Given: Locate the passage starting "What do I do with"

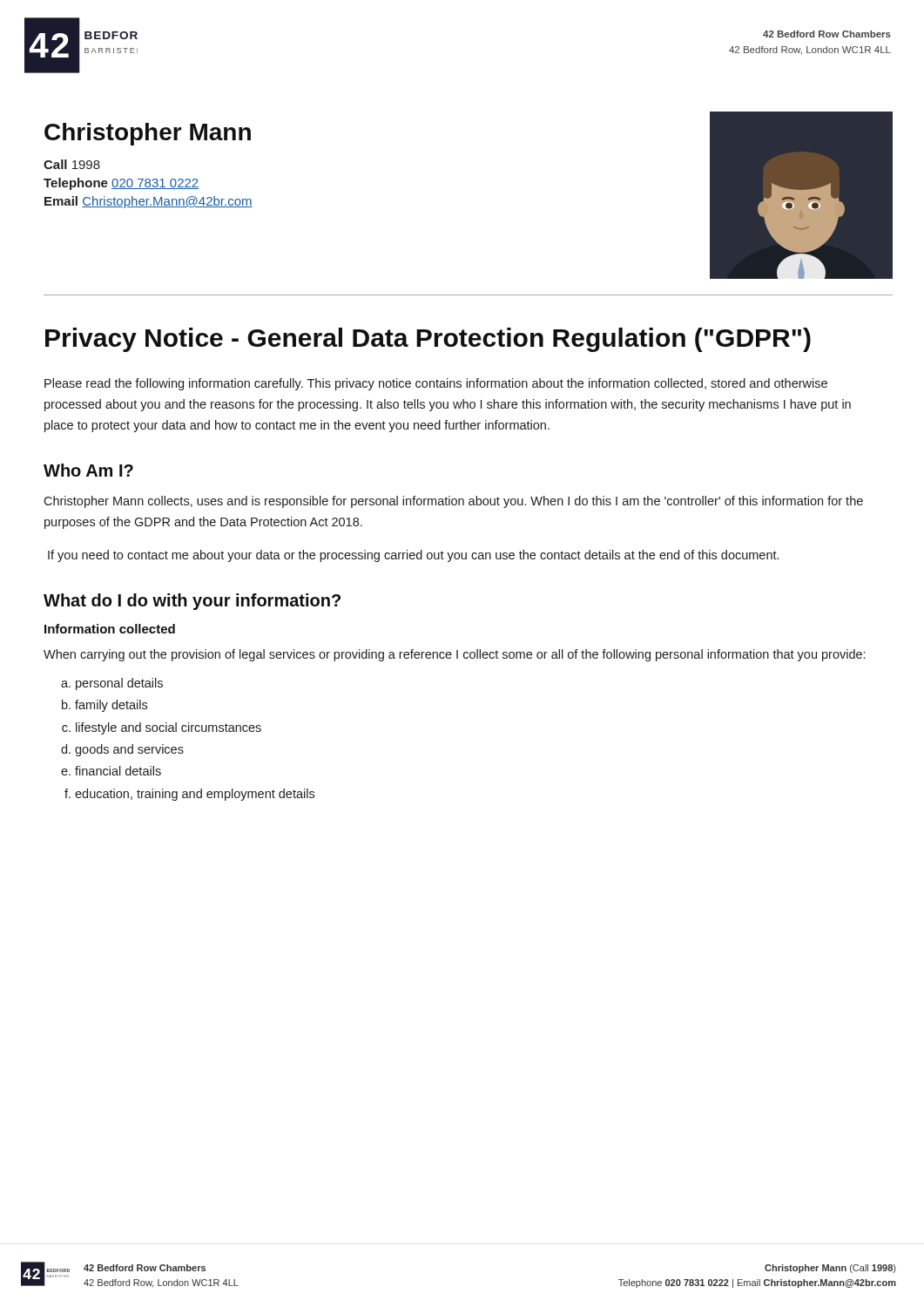Looking at the screenshot, I should click(193, 600).
